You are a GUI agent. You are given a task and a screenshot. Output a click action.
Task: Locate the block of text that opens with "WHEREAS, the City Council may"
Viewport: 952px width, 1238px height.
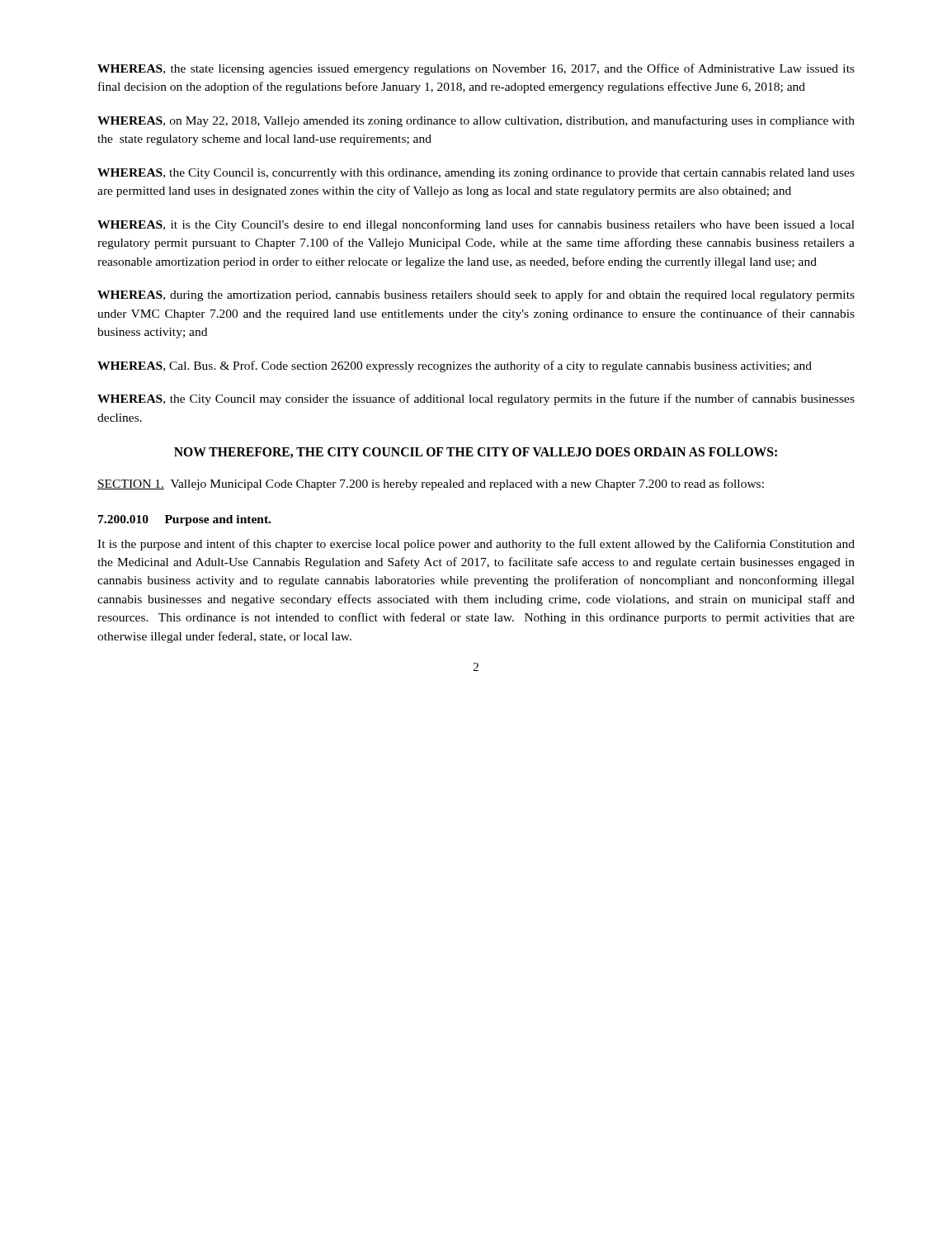click(x=476, y=408)
